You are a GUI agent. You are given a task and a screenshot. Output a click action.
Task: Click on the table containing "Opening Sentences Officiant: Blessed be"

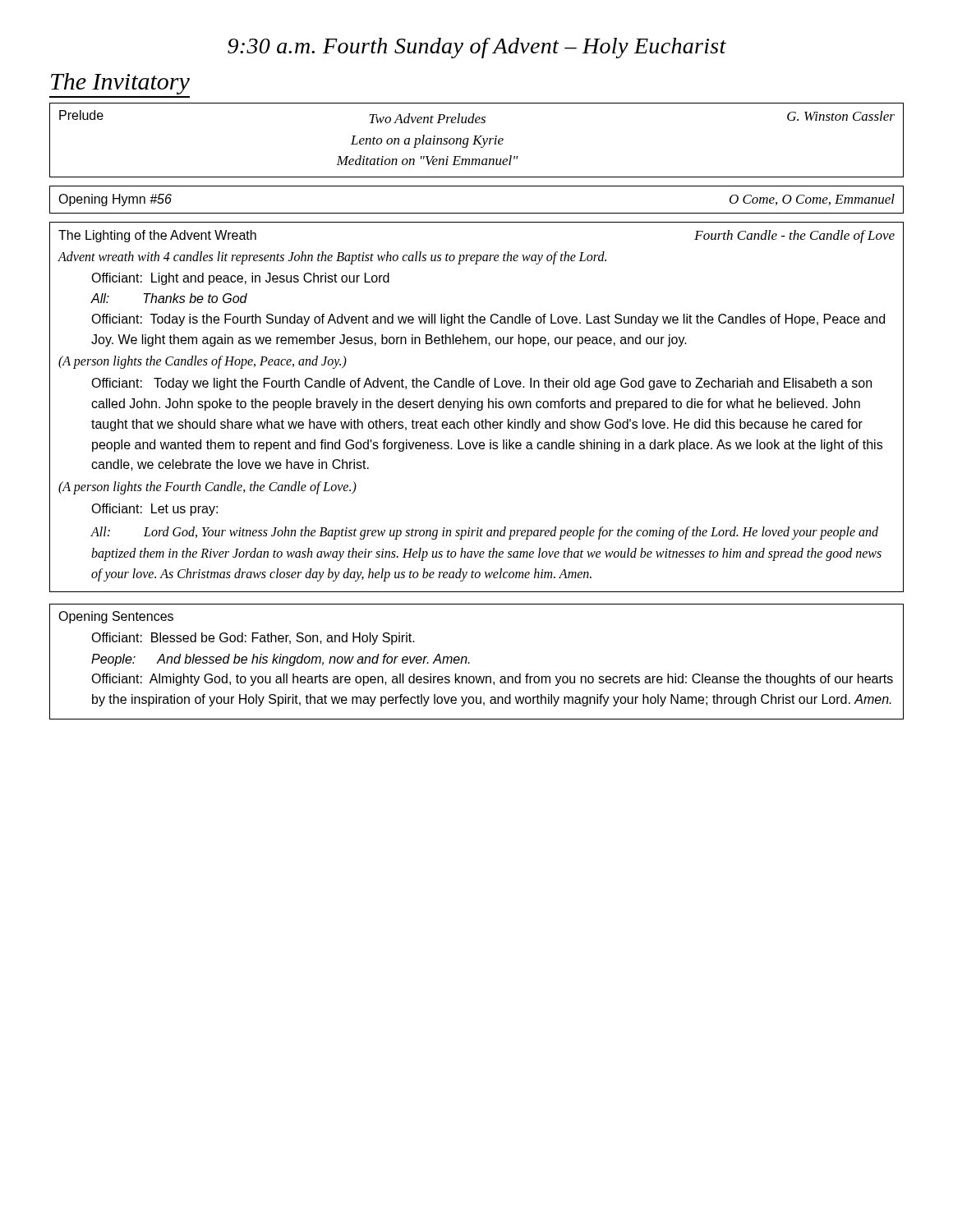(476, 662)
